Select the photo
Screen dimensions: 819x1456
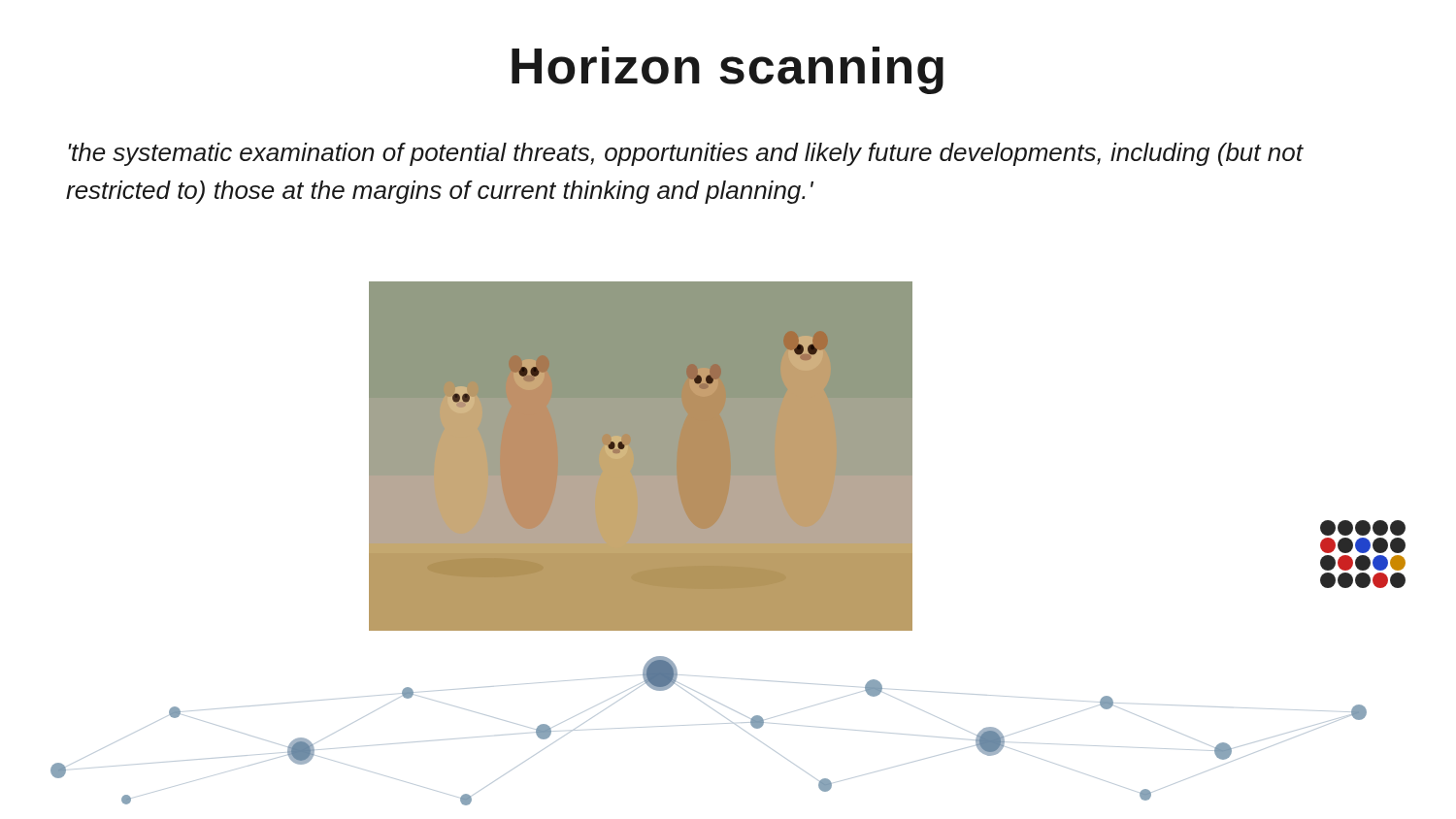641,456
